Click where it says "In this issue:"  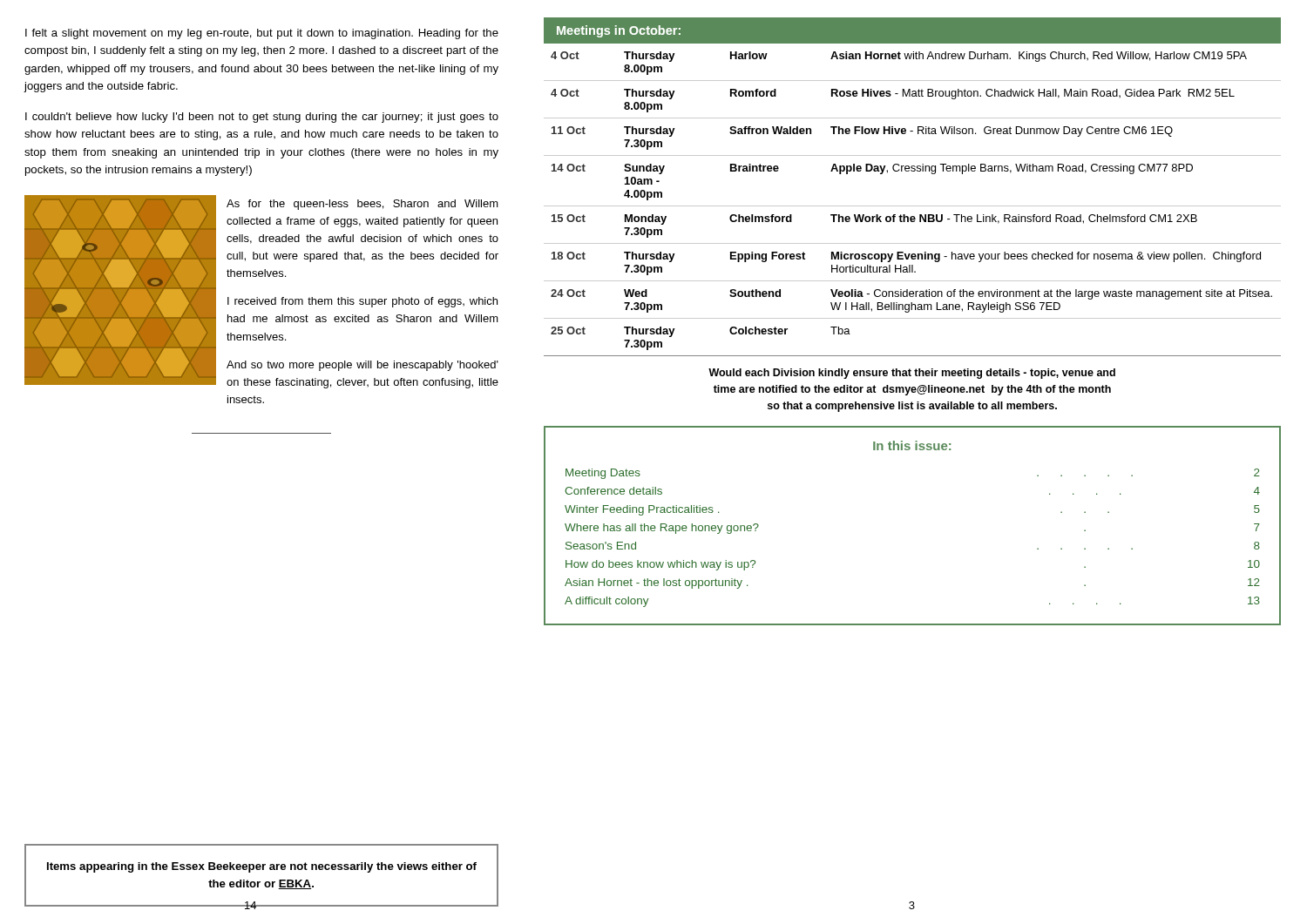pyautogui.click(x=912, y=446)
